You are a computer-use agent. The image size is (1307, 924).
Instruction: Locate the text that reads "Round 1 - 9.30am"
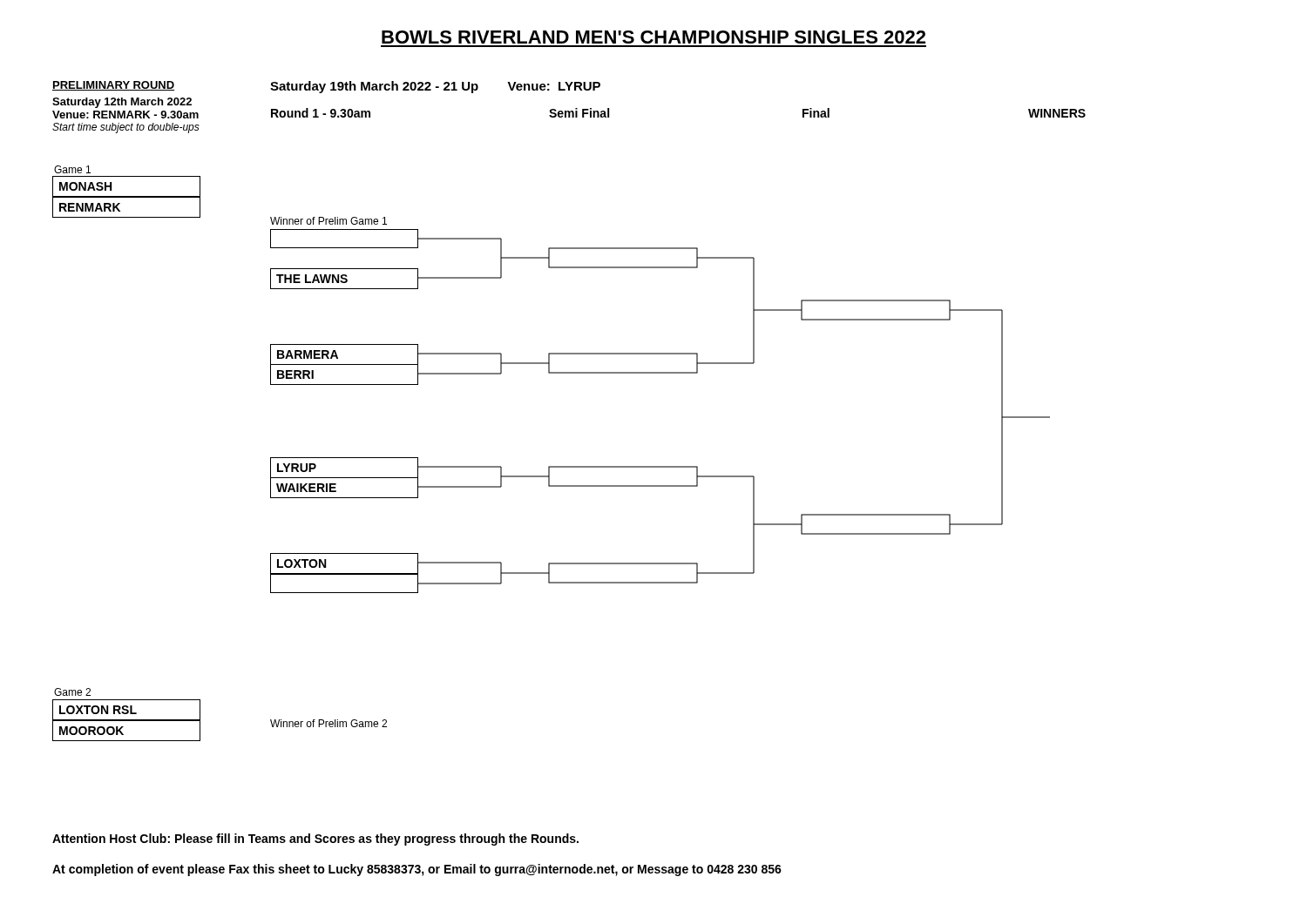[x=321, y=113]
